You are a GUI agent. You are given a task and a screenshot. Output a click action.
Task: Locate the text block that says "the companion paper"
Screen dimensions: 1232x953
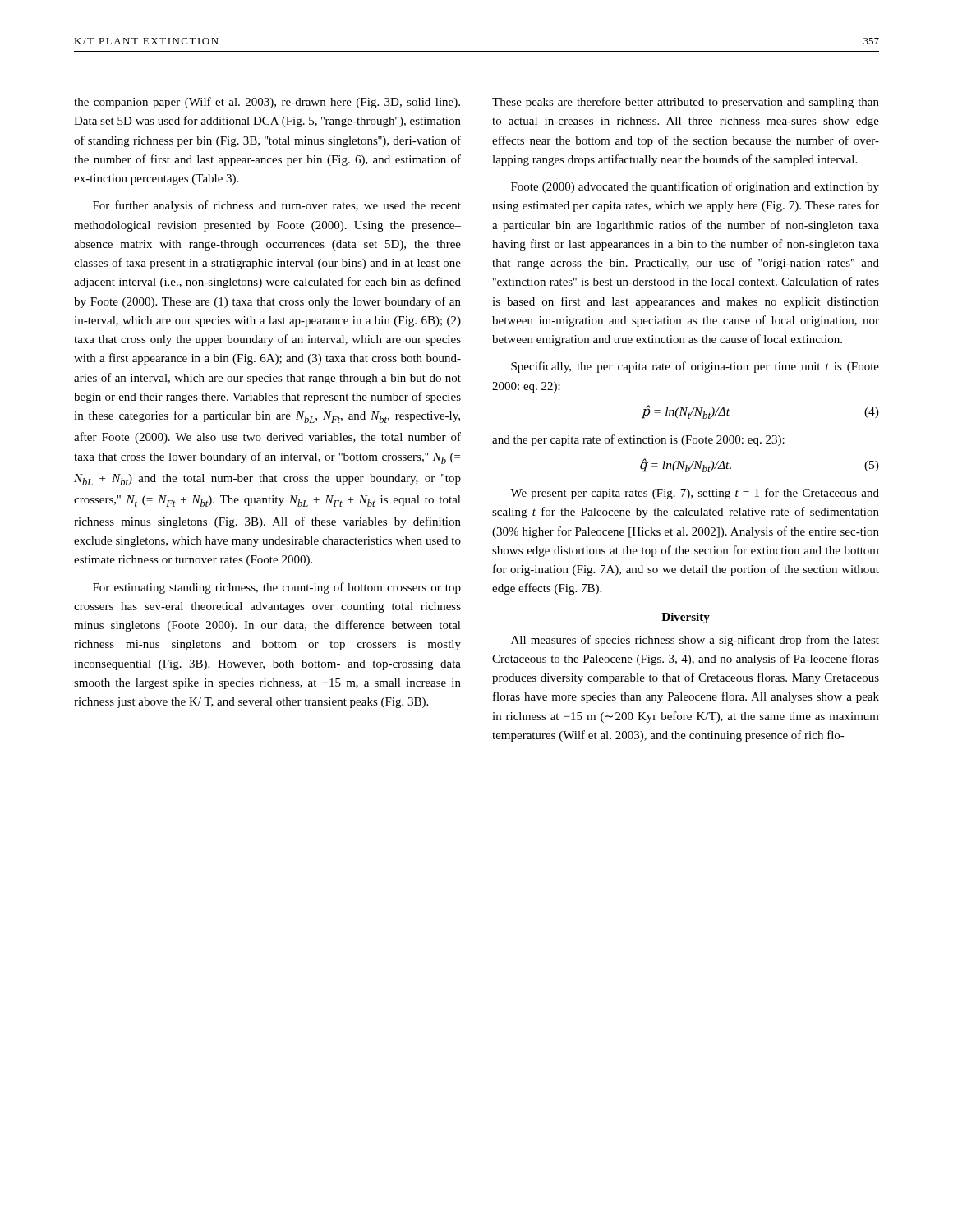click(267, 141)
